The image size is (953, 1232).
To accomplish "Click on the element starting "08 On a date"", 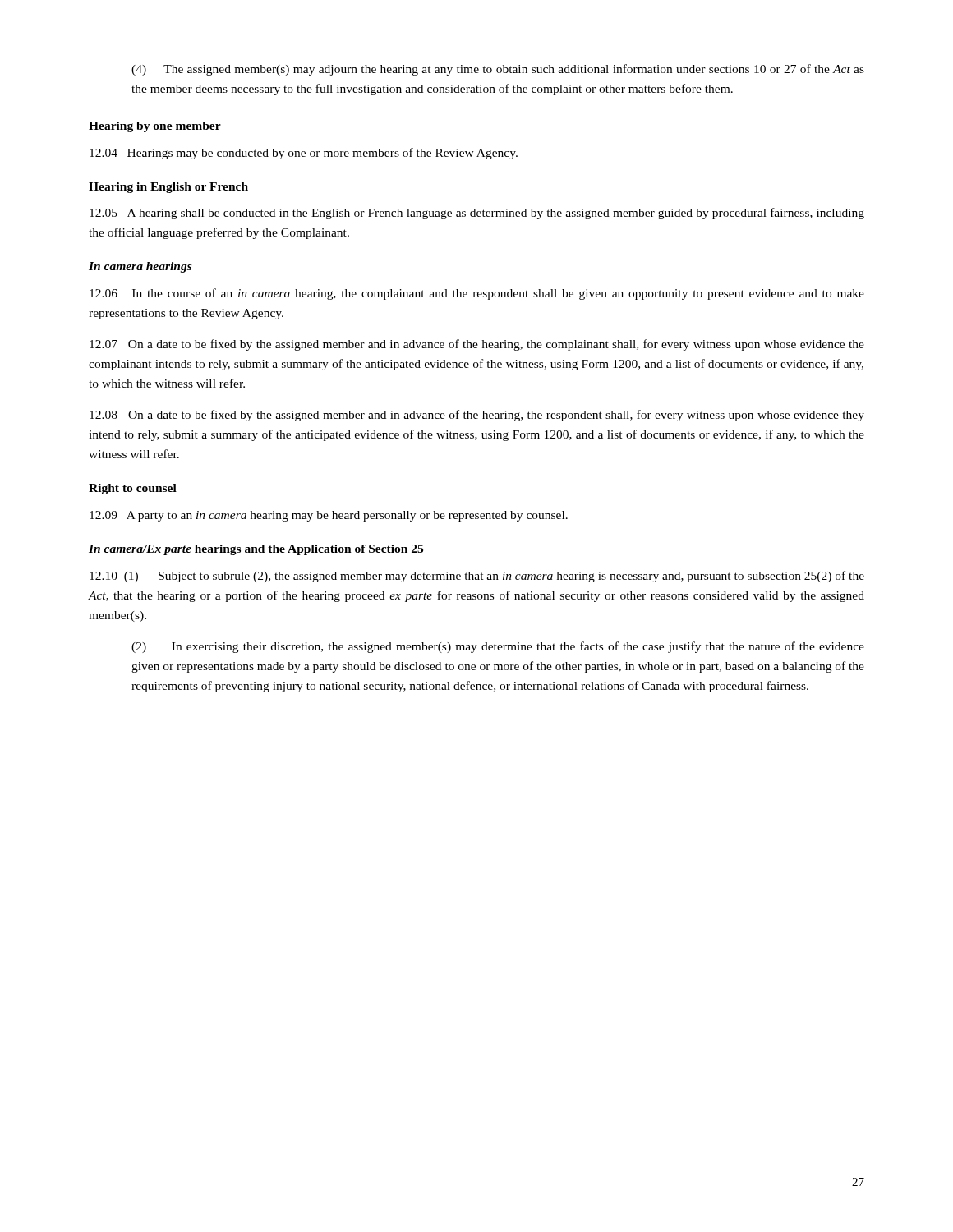I will coord(476,434).
